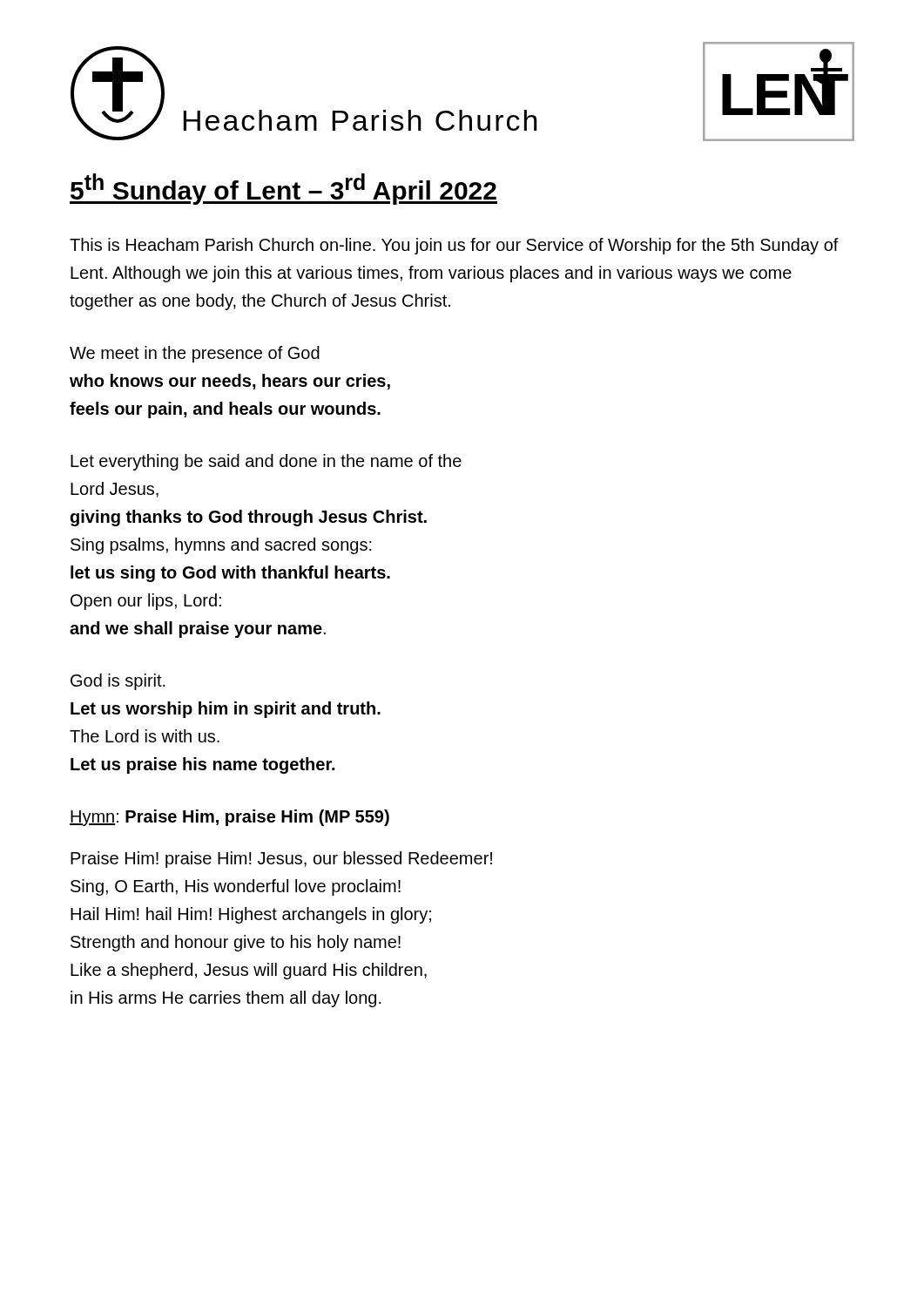The width and height of the screenshot is (924, 1307).
Task: Find the element starting "We meet in the presence of God"
Action: (x=230, y=381)
